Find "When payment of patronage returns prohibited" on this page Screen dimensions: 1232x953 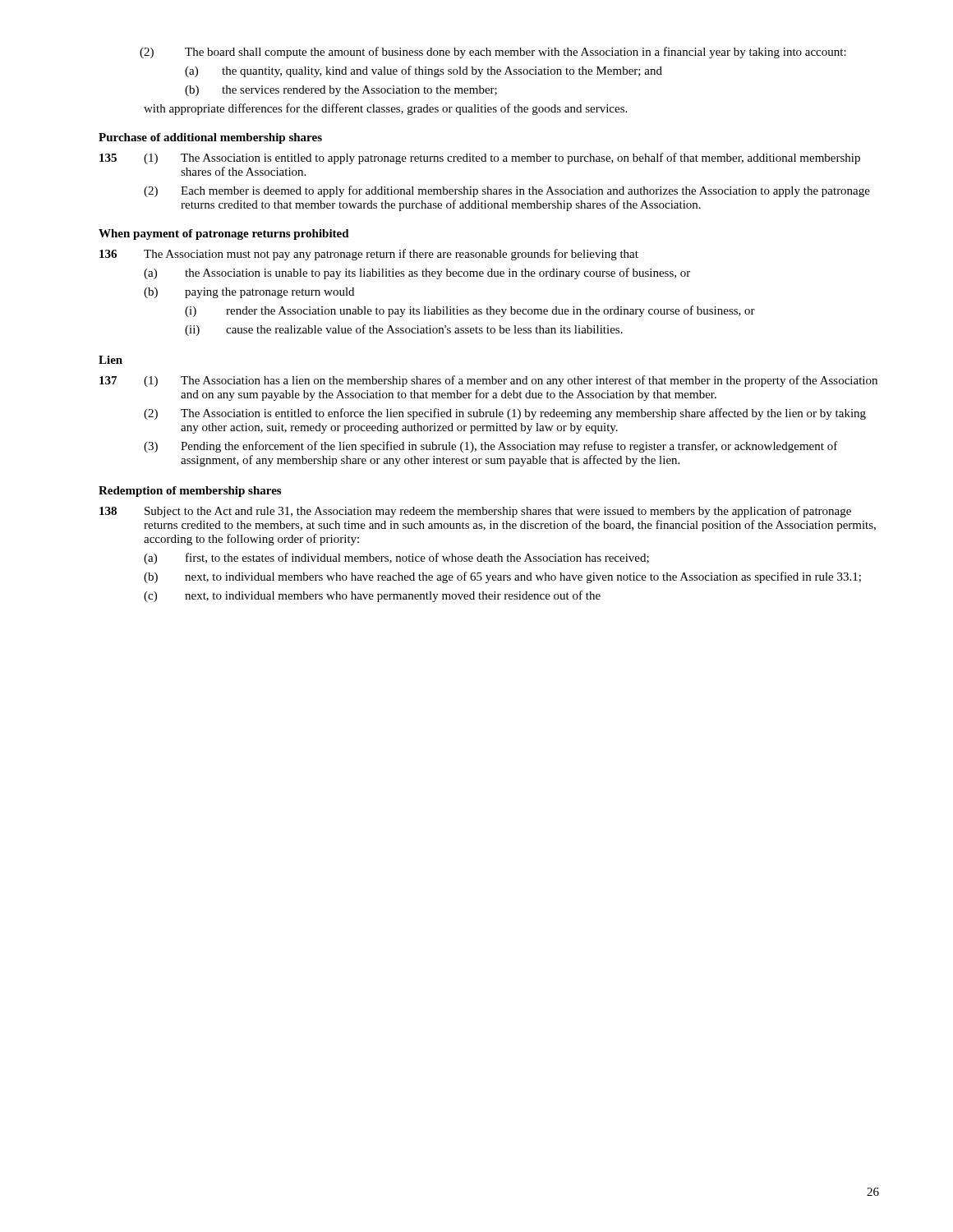click(224, 233)
